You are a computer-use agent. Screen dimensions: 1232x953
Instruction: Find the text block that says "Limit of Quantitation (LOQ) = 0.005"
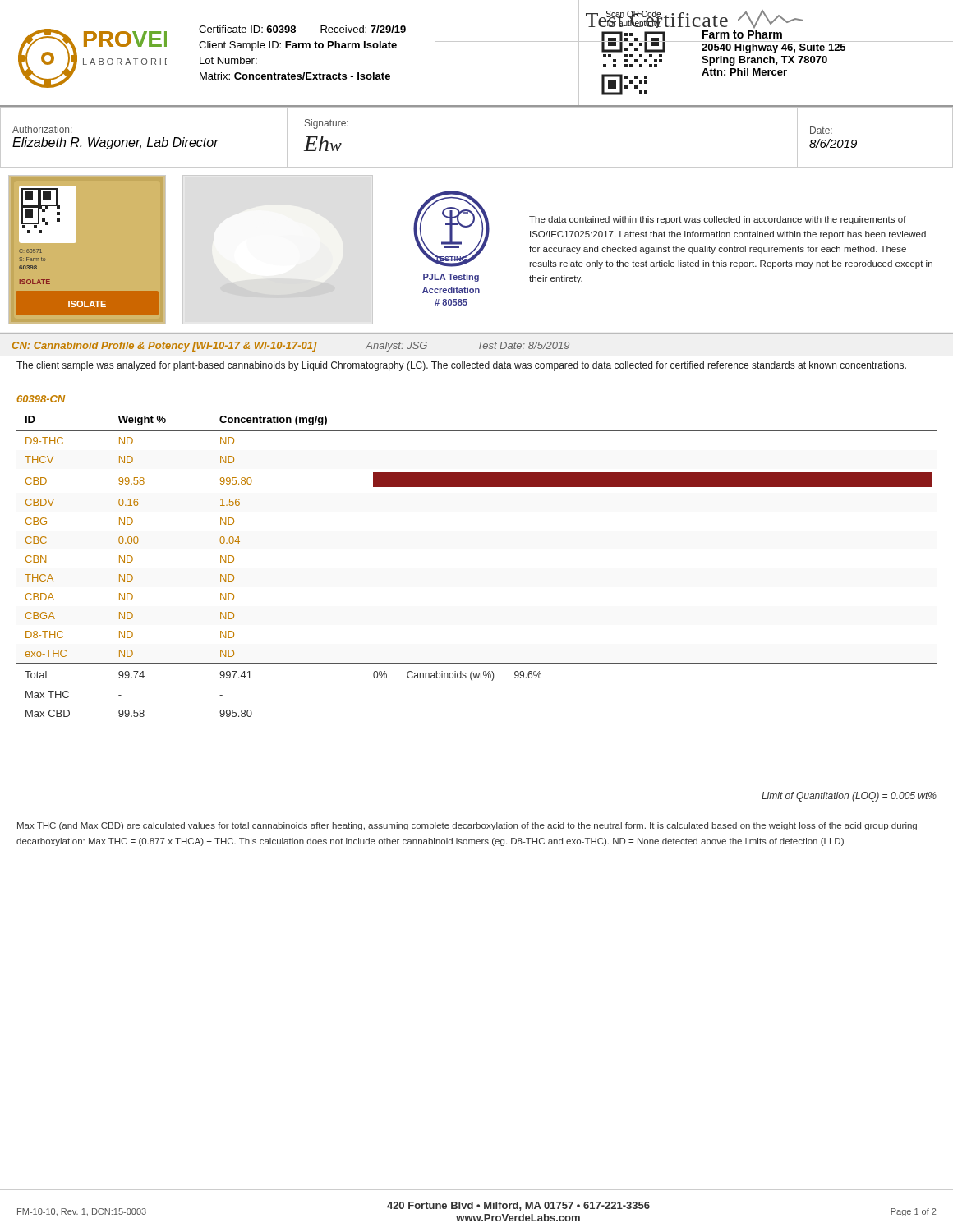849,796
